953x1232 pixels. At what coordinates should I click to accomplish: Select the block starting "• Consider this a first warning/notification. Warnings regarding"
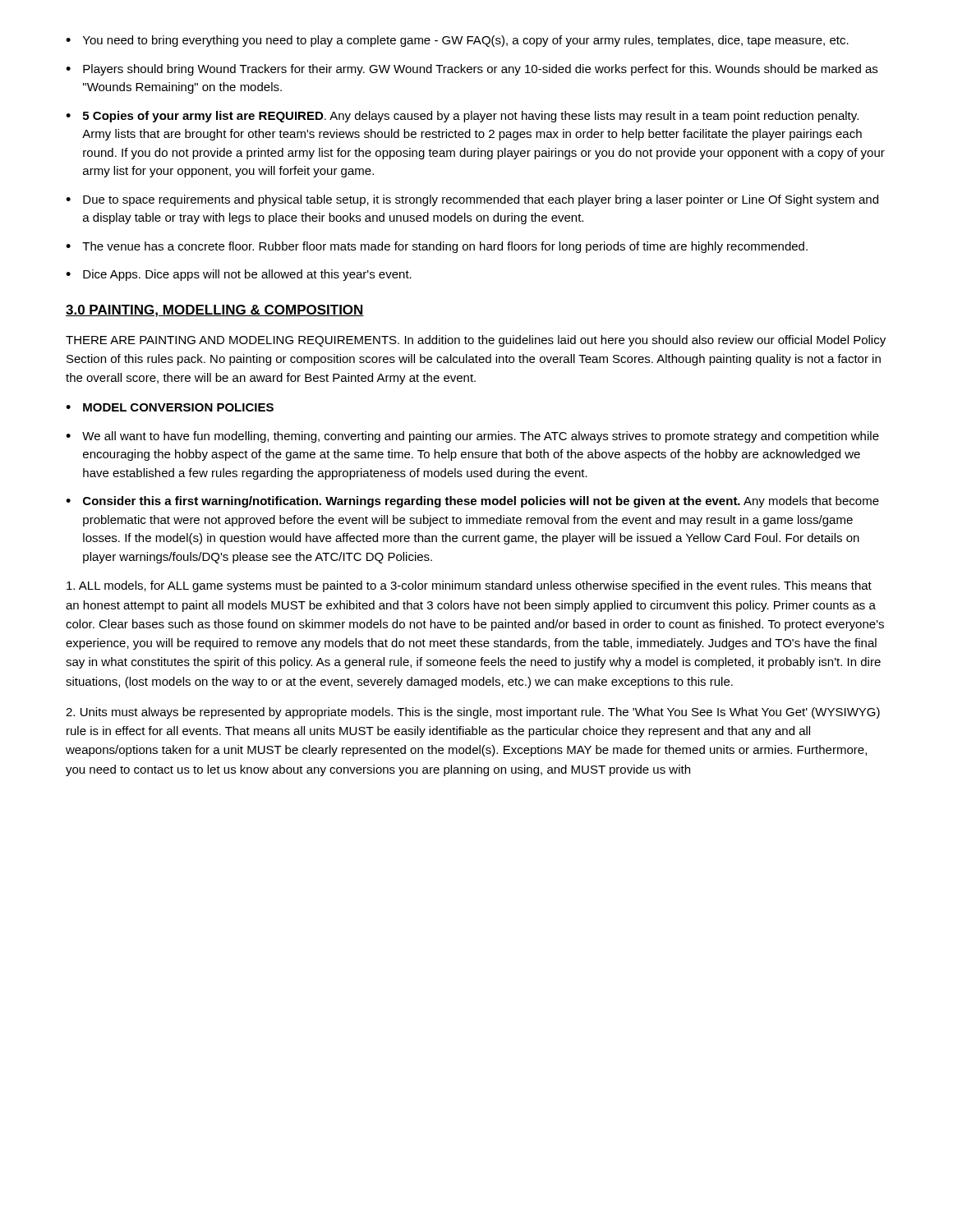476,529
